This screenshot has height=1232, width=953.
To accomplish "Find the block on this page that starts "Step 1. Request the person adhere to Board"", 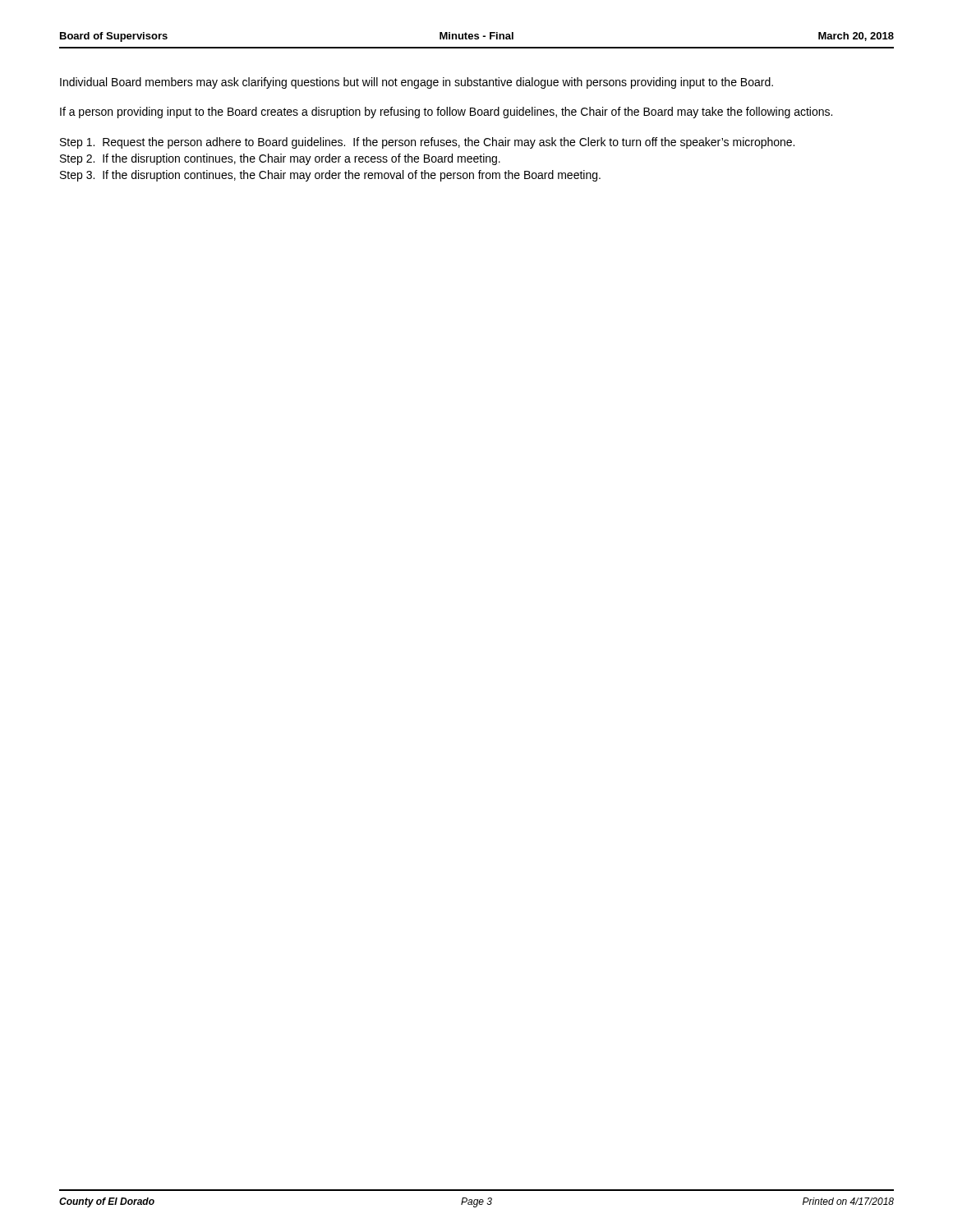I will point(427,142).
